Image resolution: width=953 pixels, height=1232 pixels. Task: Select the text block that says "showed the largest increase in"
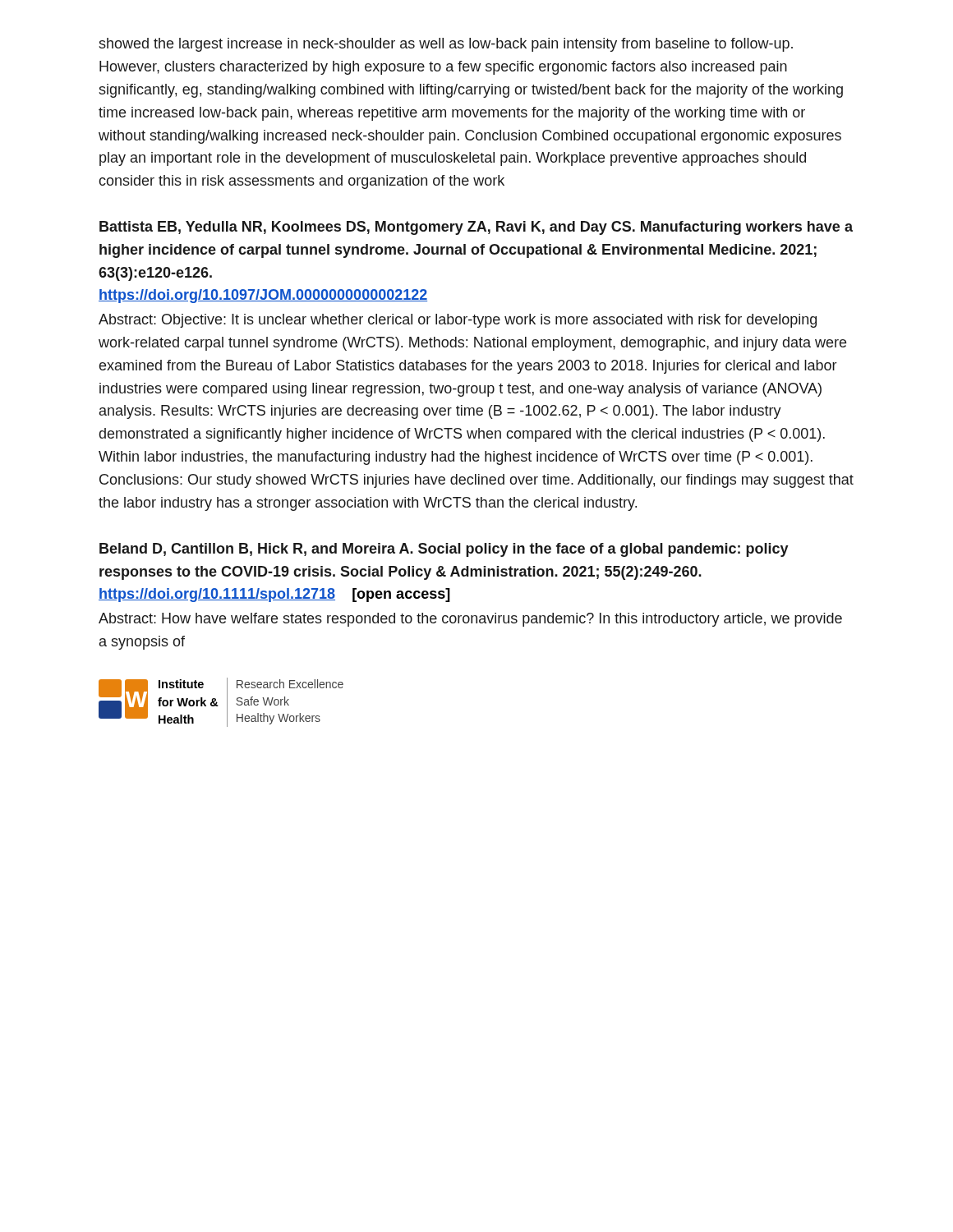click(x=471, y=112)
